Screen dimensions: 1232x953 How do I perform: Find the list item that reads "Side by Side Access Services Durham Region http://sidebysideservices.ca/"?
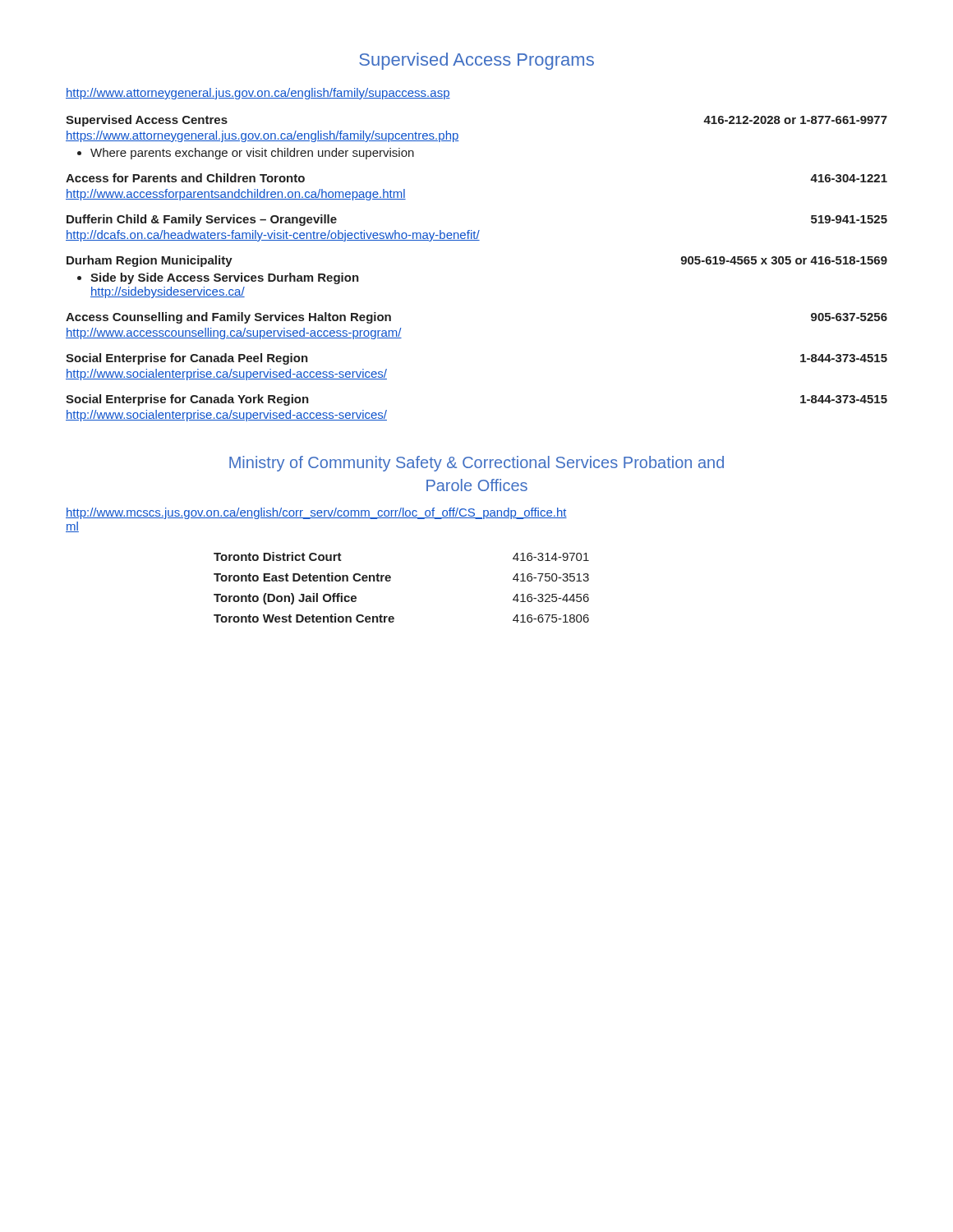pyautogui.click(x=225, y=284)
